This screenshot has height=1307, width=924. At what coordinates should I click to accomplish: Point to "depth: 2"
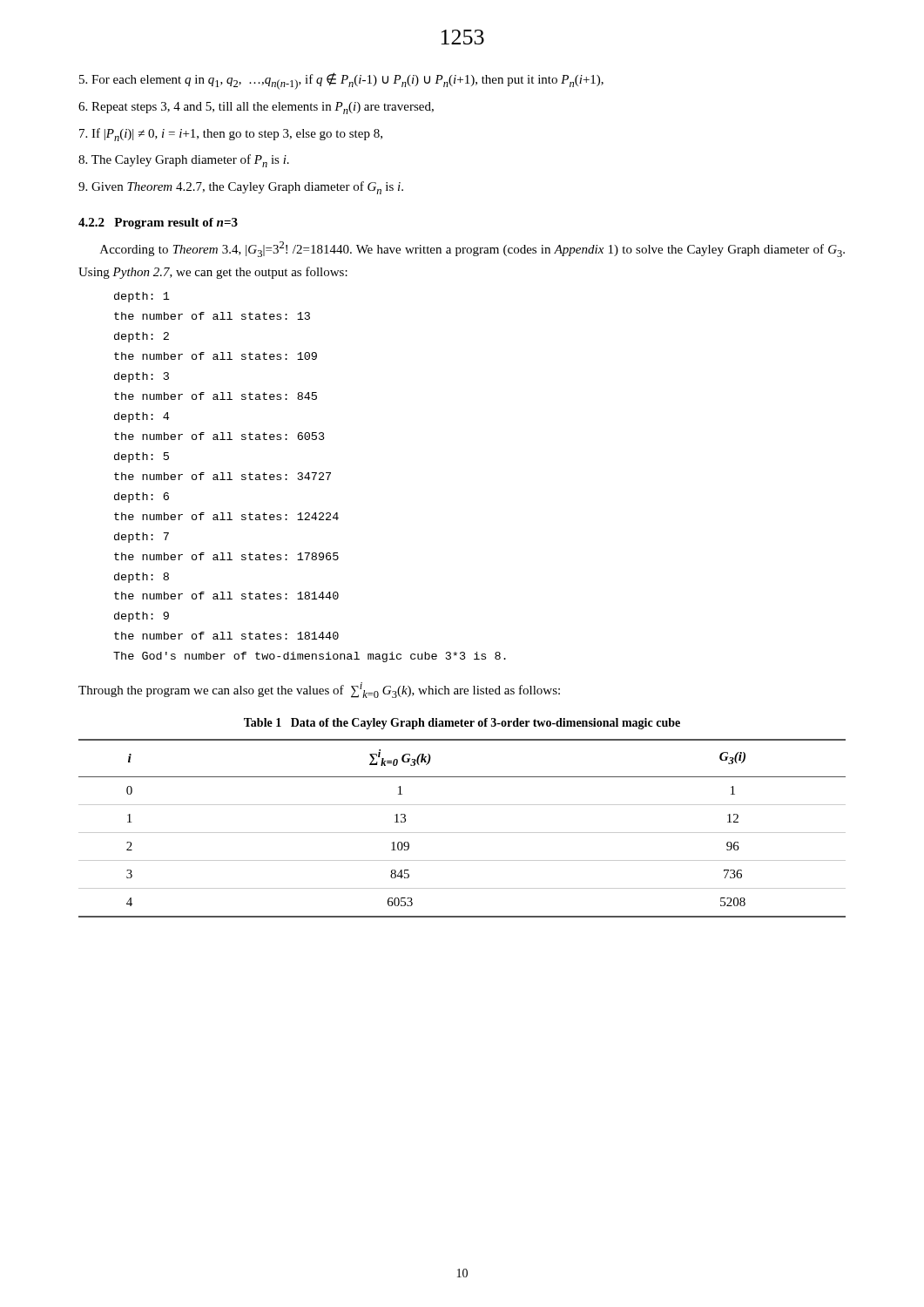click(x=141, y=337)
